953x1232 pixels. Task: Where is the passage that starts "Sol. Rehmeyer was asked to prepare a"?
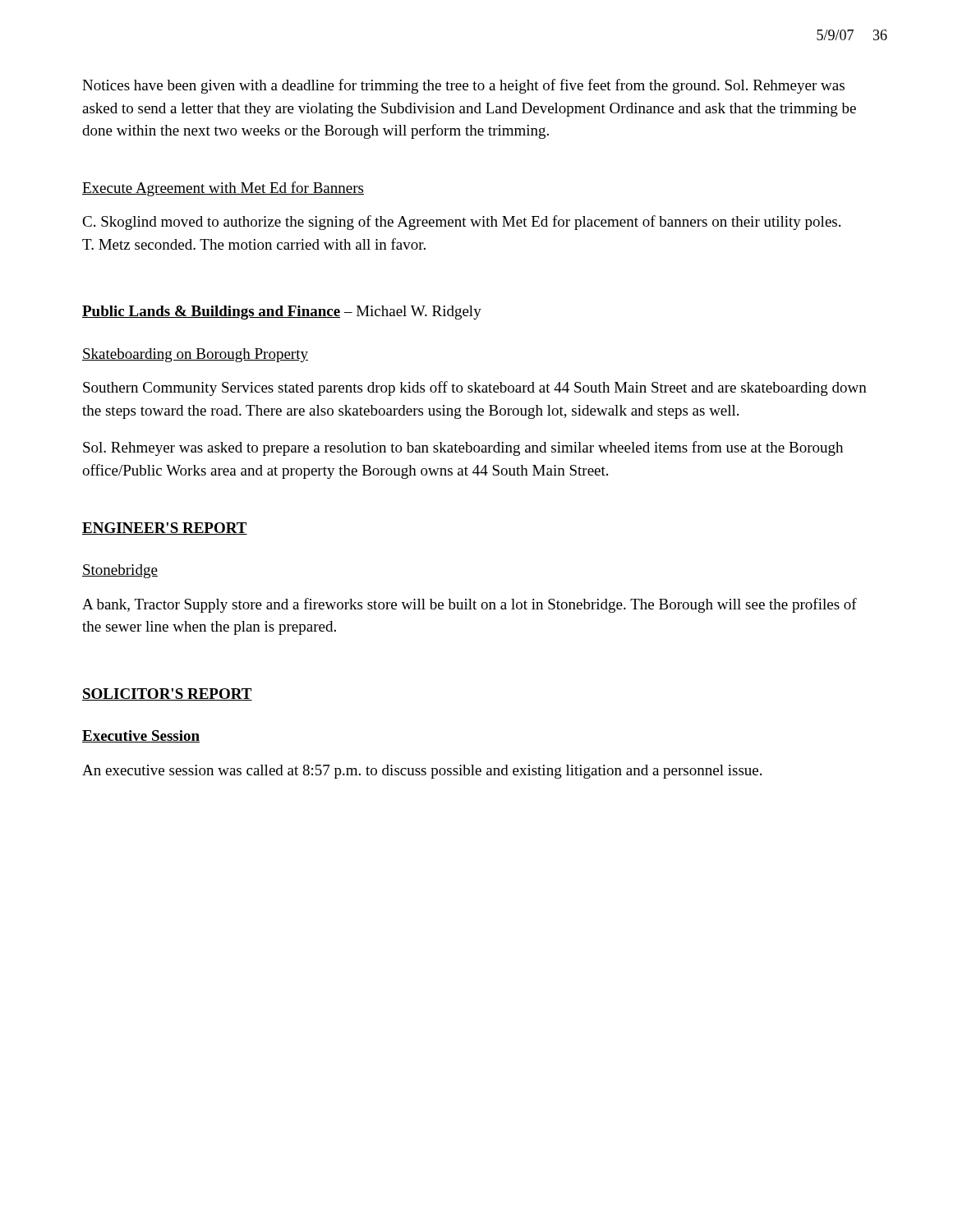point(463,459)
